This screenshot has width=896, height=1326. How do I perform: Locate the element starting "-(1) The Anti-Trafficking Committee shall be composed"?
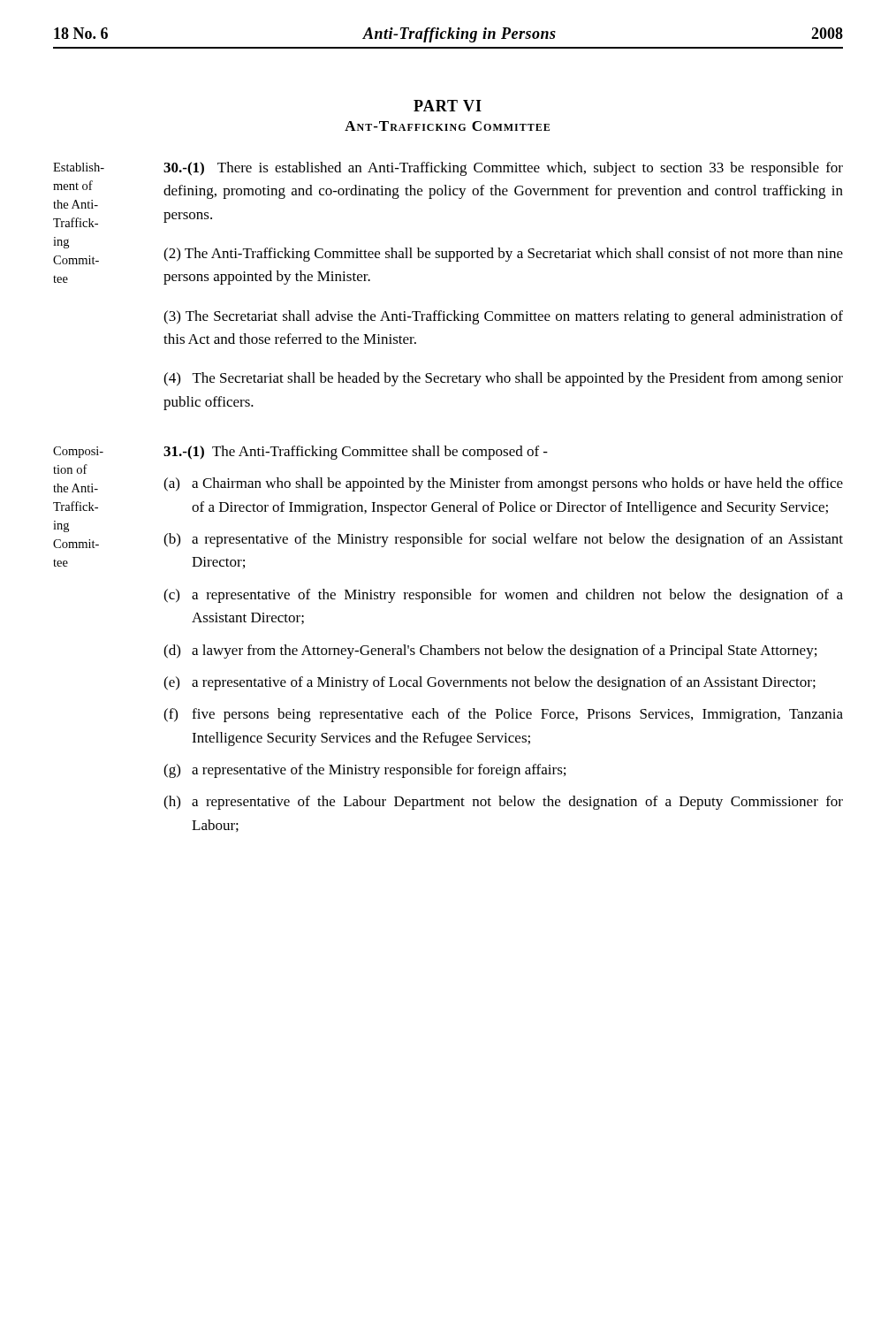click(356, 451)
